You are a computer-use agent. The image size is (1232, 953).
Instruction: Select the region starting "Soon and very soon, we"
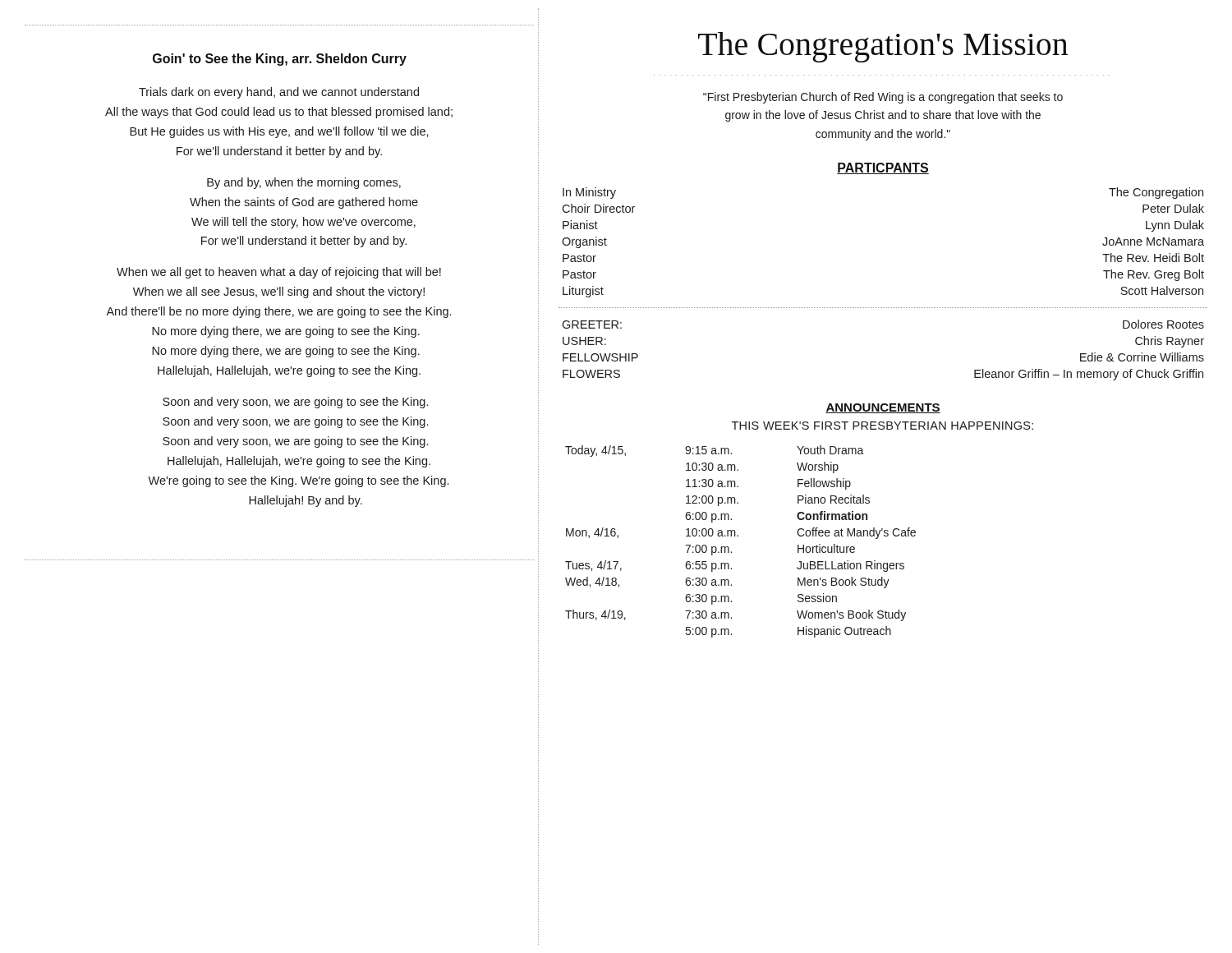[296, 451]
